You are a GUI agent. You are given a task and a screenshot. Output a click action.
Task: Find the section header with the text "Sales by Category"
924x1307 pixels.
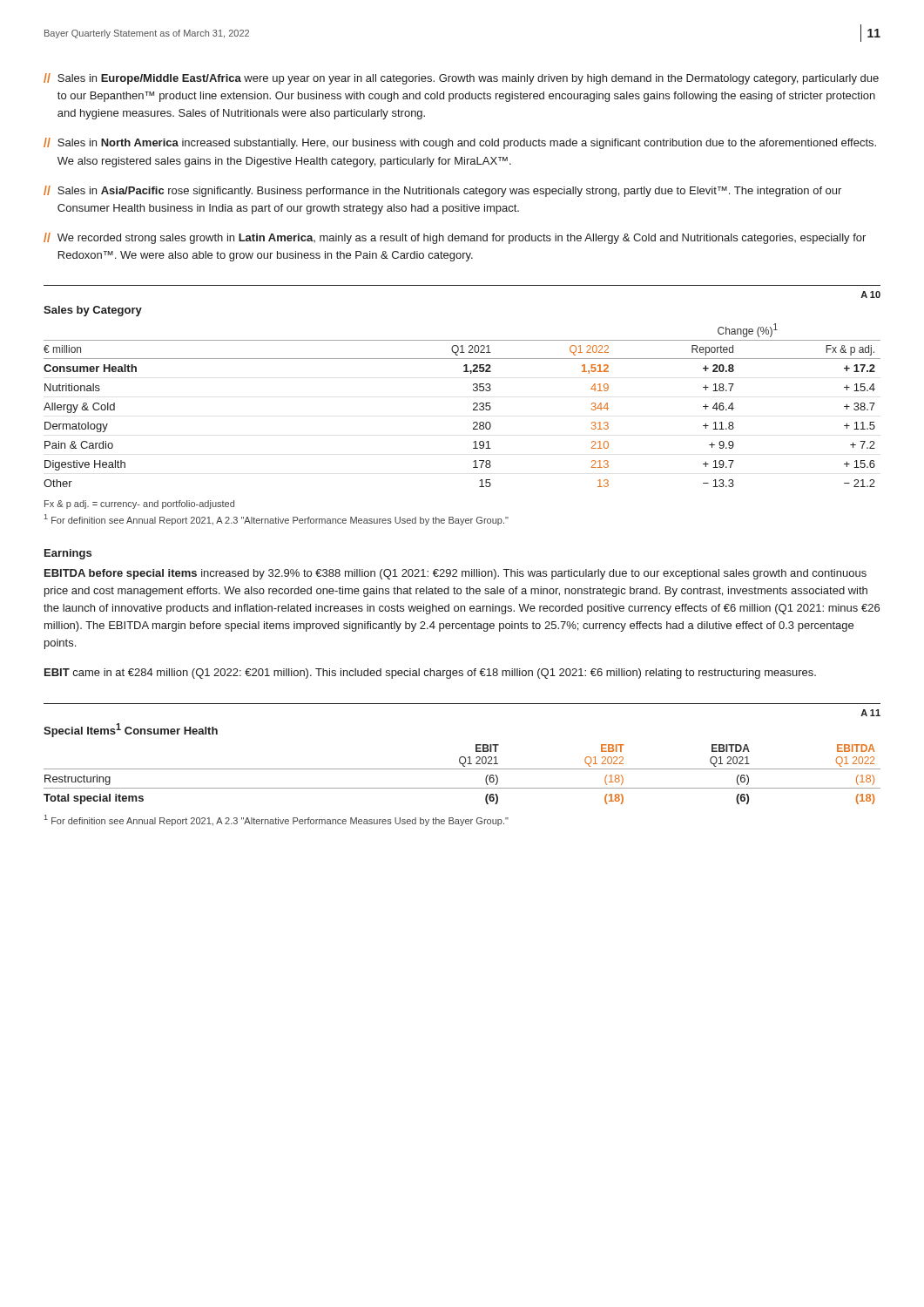click(93, 310)
